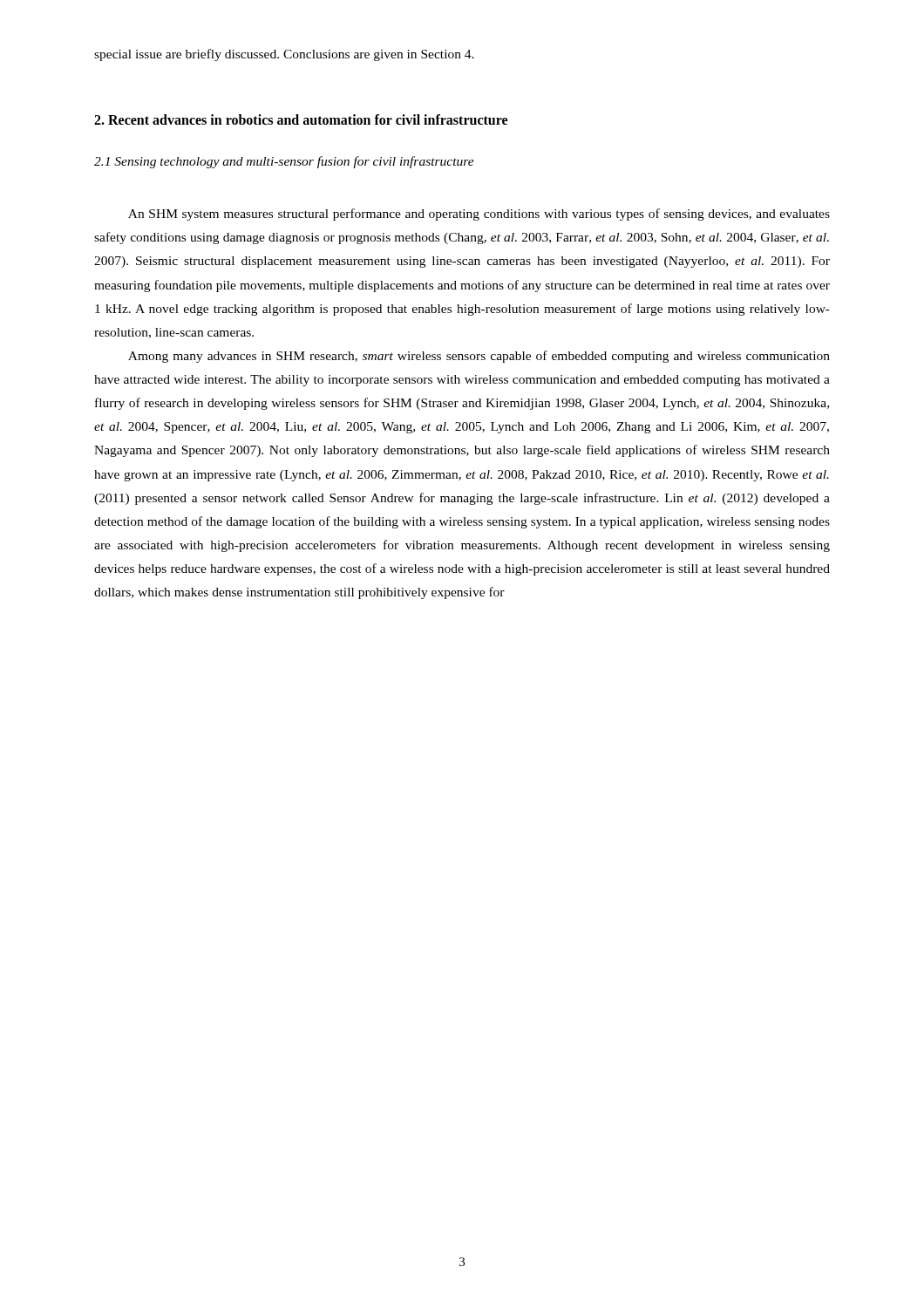Find the text block that reads "Among many advances"
Viewport: 924px width, 1308px height.
click(462, 474)
